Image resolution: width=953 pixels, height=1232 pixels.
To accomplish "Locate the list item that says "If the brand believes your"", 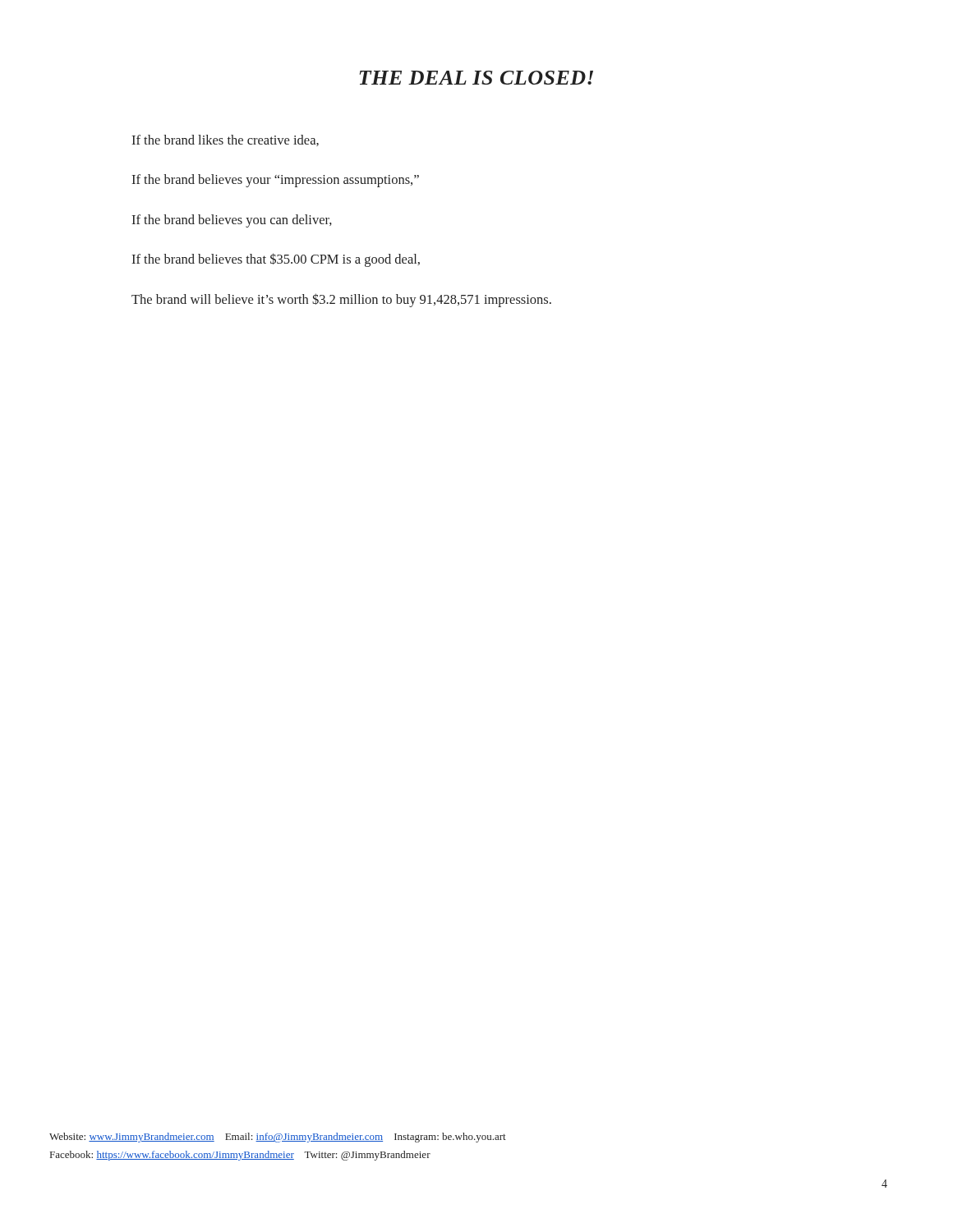I will coord(275,180).
